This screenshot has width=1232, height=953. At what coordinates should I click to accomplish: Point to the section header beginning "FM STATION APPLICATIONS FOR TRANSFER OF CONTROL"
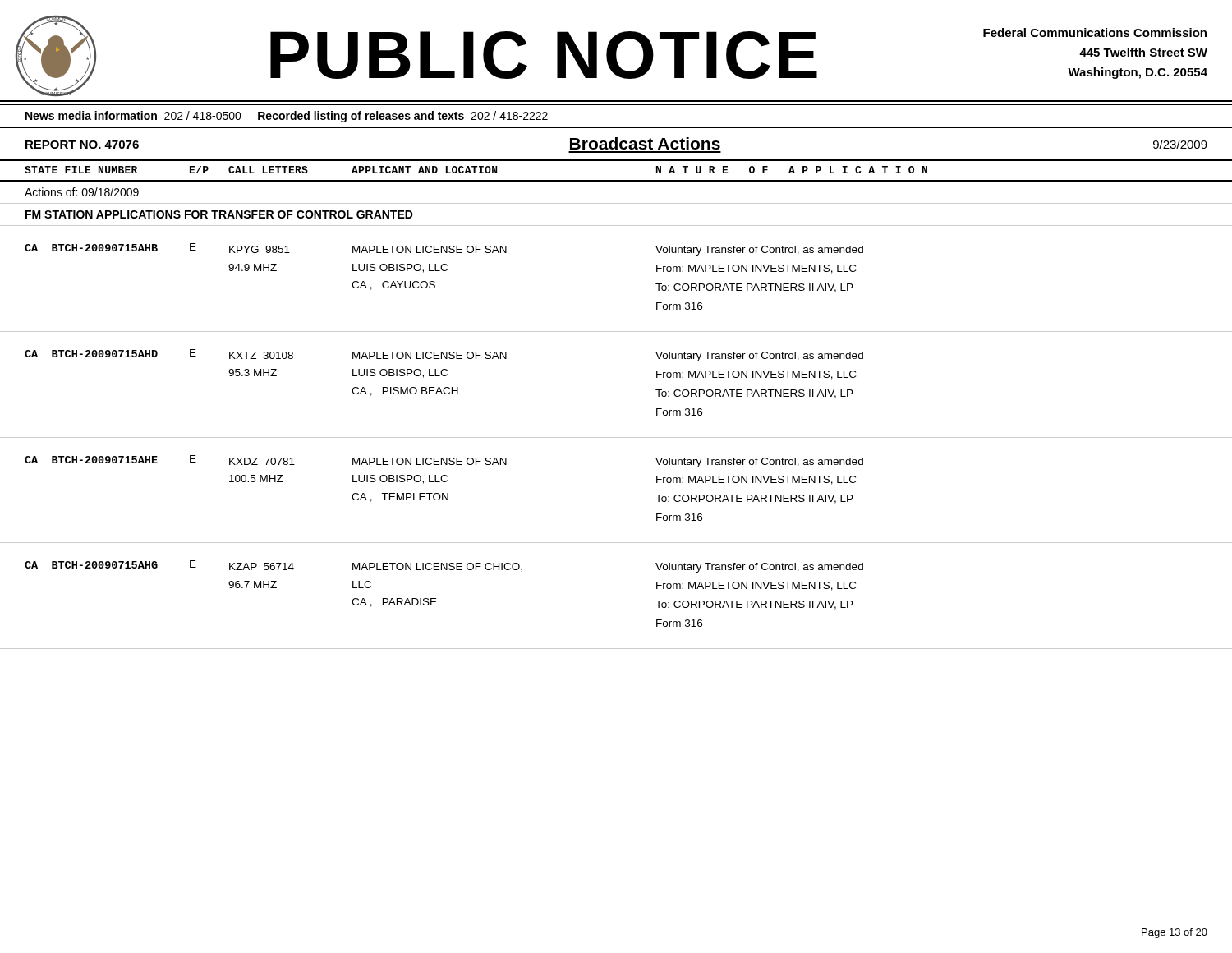(x=219, y=214)
